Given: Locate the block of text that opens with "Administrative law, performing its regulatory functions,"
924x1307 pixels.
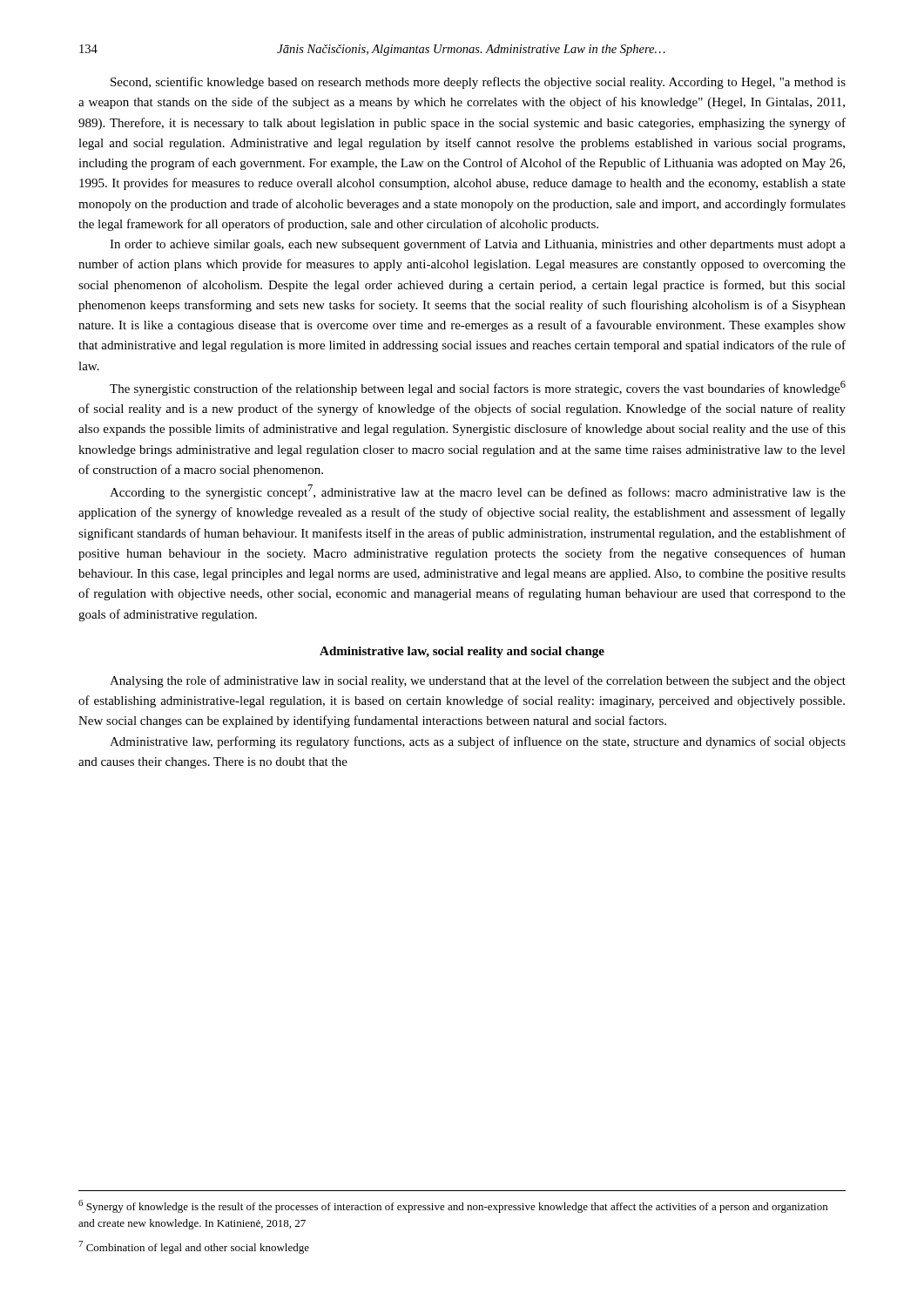Looking at the screenshot, I should (462, 752).
